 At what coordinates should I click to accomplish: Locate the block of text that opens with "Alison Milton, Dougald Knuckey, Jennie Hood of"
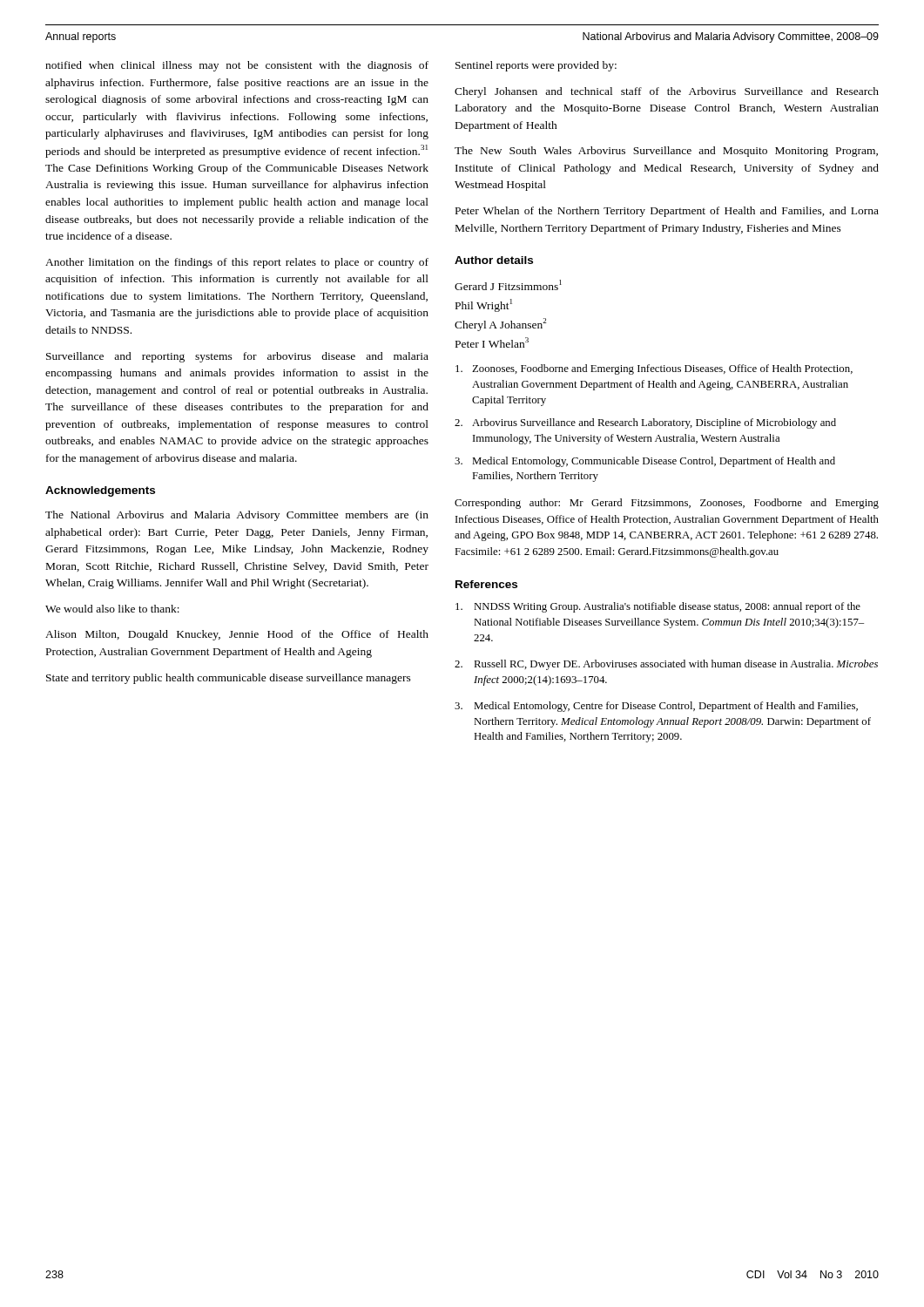tap(237, 643)
